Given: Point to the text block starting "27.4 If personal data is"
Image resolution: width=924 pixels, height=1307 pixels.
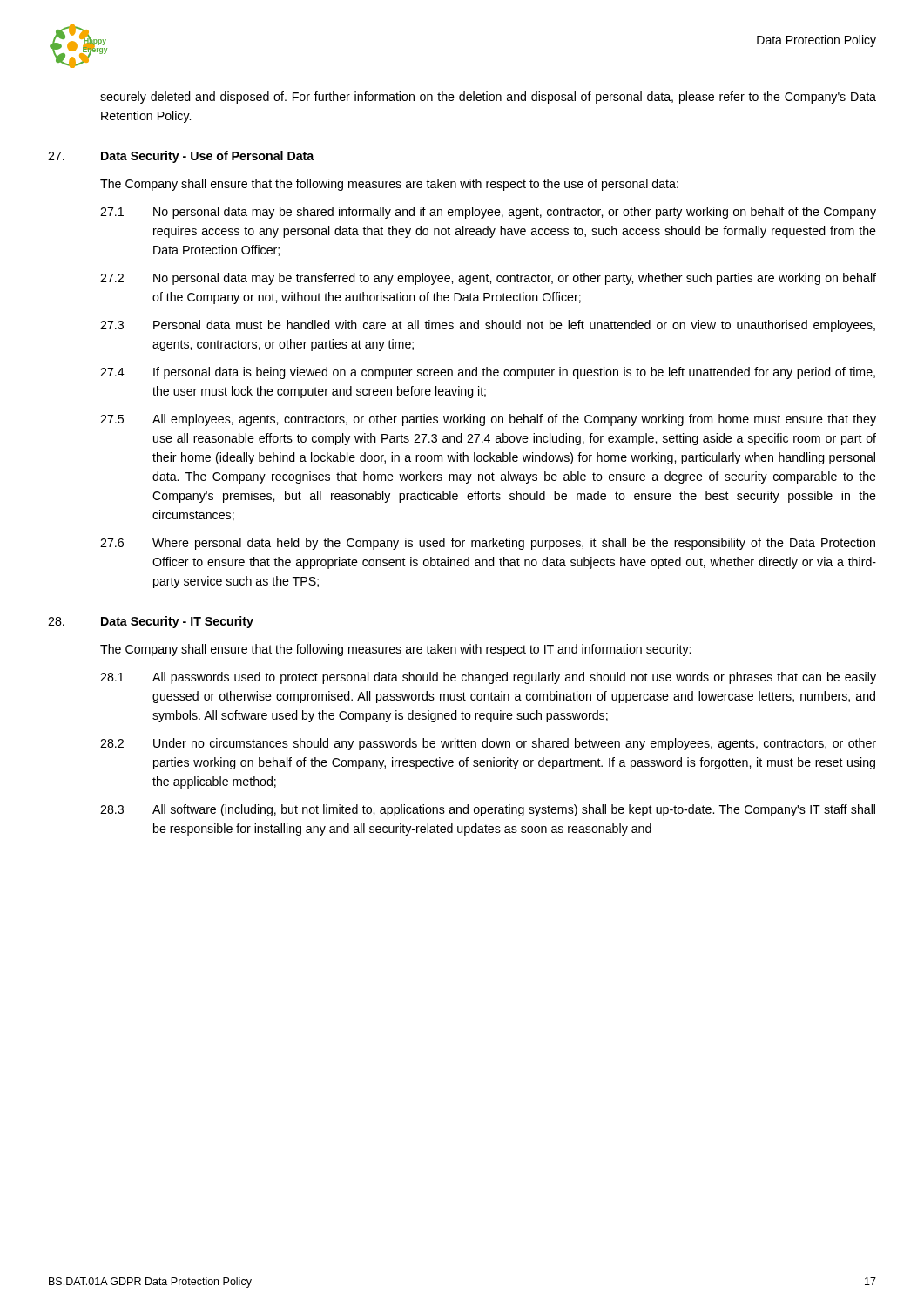Looking at the screenshot, I should tap(488, 382).
